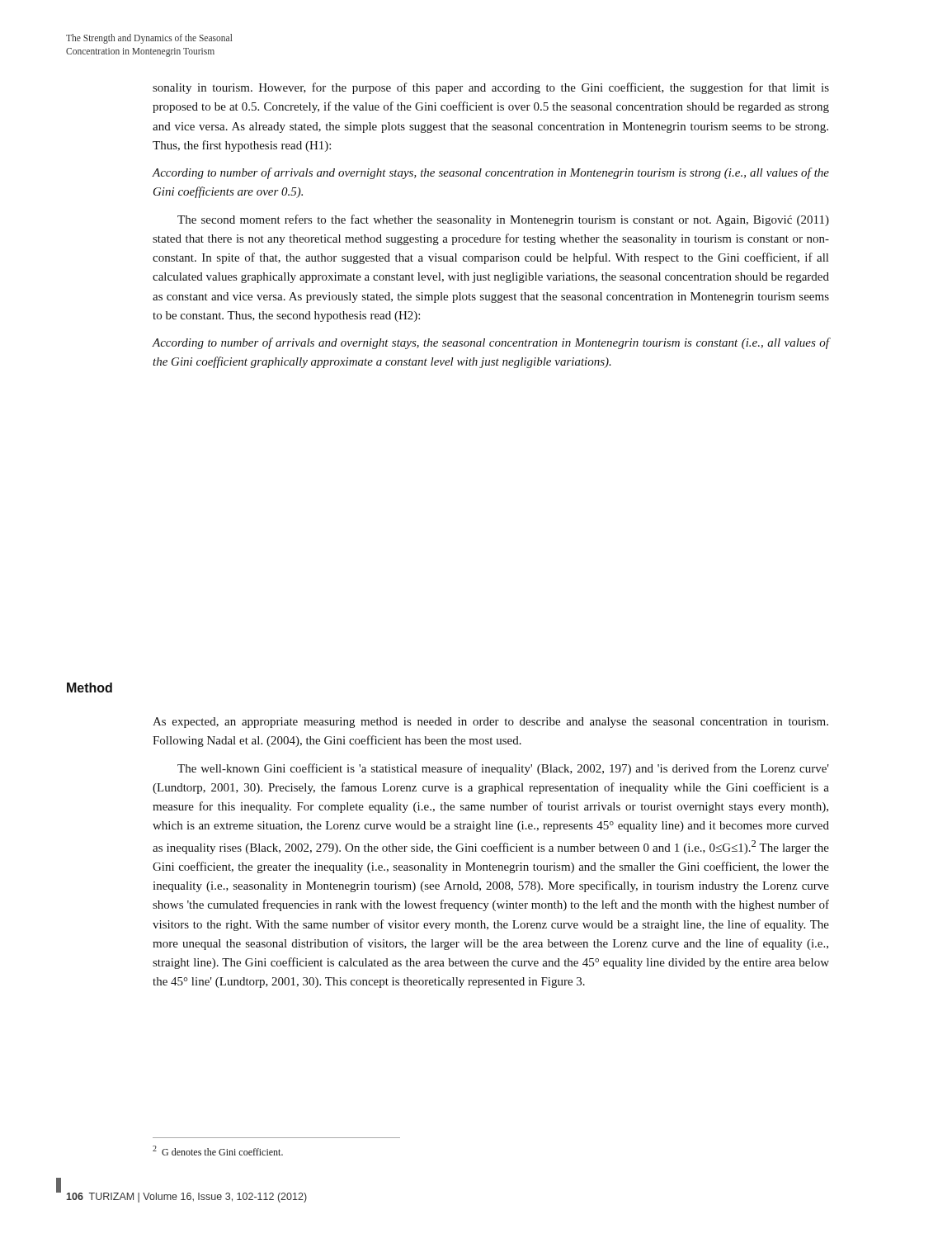This screenshot has height=1238, width=952.
Task: Find the text starting "sonality in tourism."
Action: click(491, 225)
